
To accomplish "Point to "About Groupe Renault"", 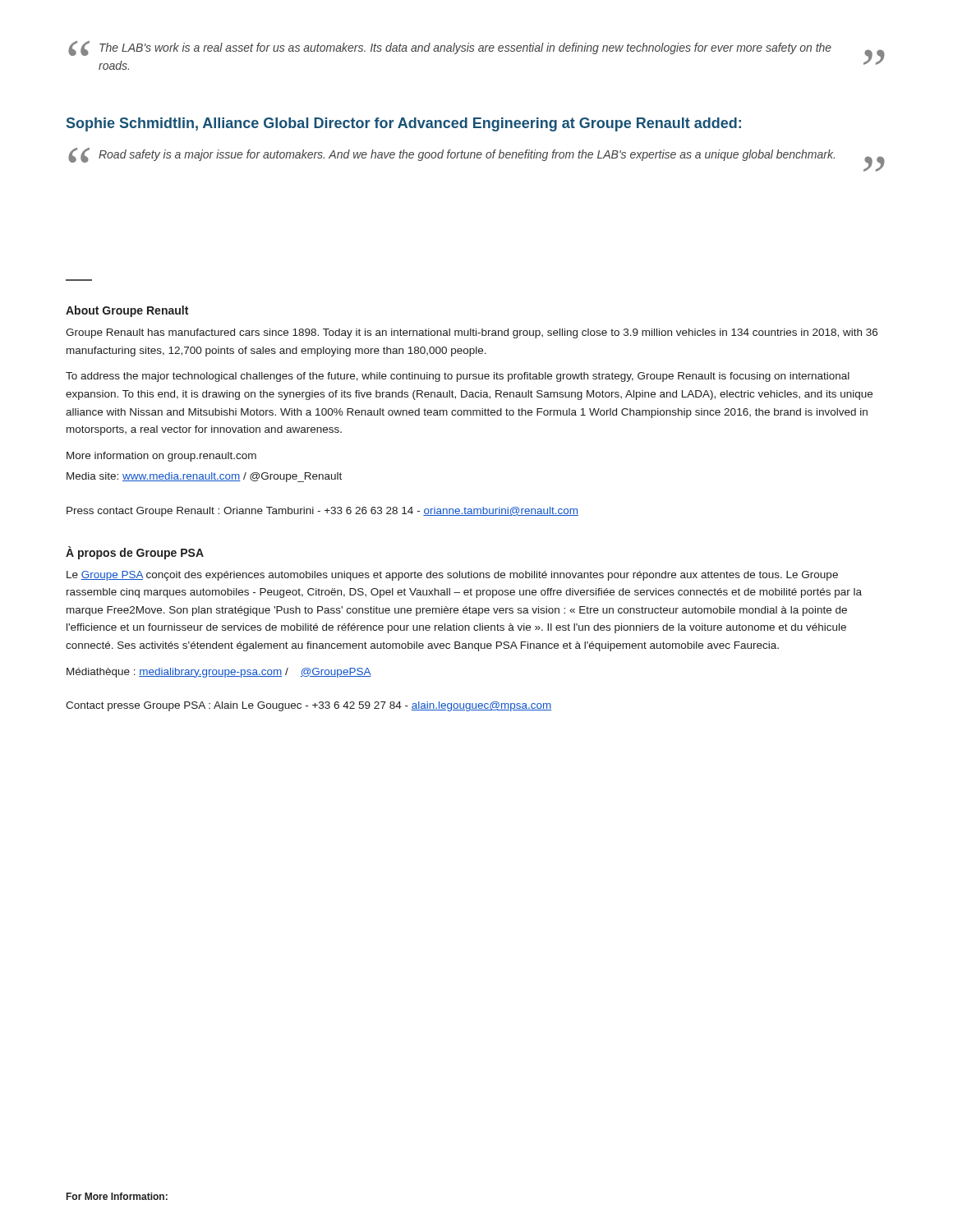I will 127,311.
